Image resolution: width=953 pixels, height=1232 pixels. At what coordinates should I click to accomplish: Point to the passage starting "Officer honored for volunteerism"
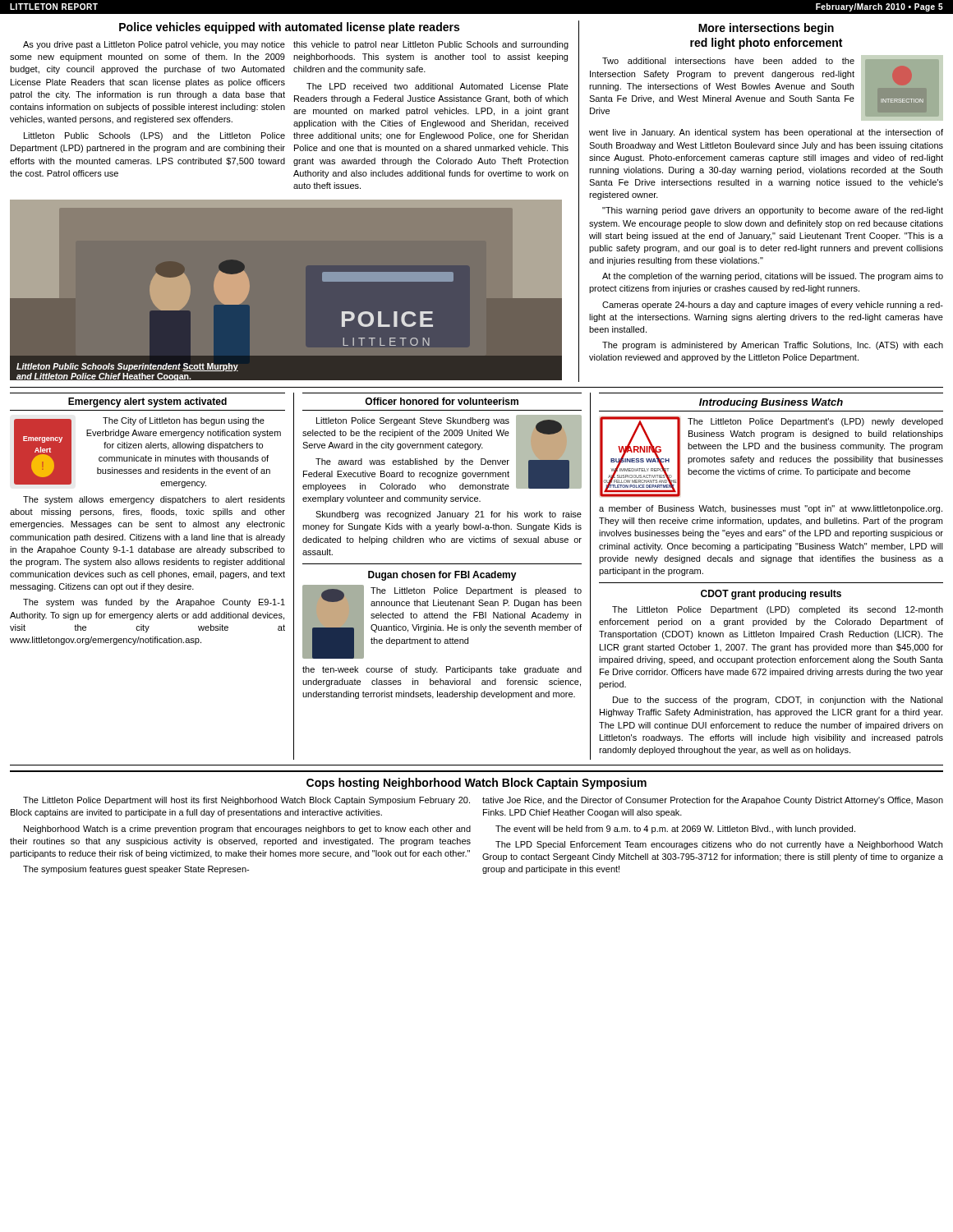pyautogui.click(x=442, y=402)
